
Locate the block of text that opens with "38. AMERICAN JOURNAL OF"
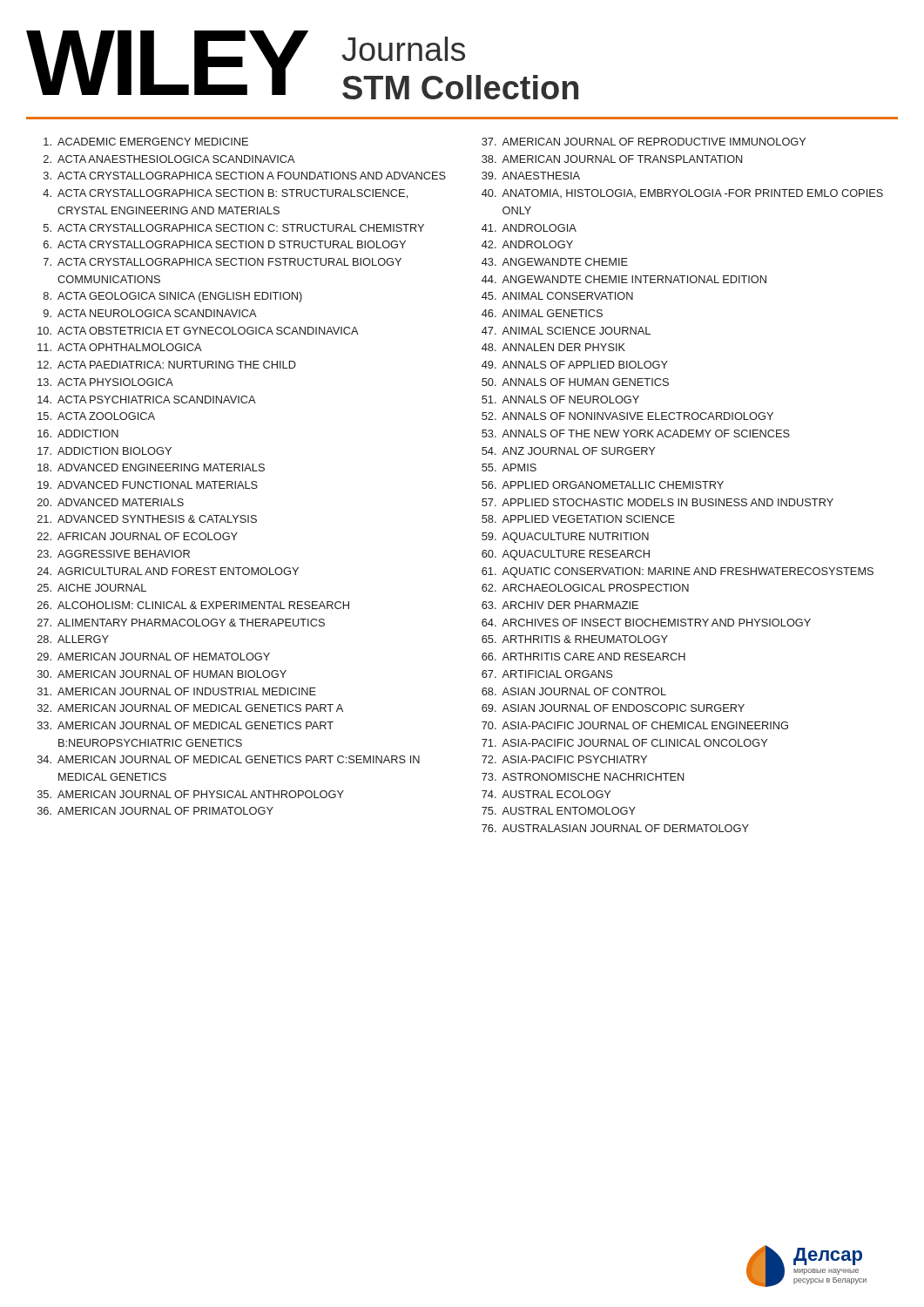point(607,159)
